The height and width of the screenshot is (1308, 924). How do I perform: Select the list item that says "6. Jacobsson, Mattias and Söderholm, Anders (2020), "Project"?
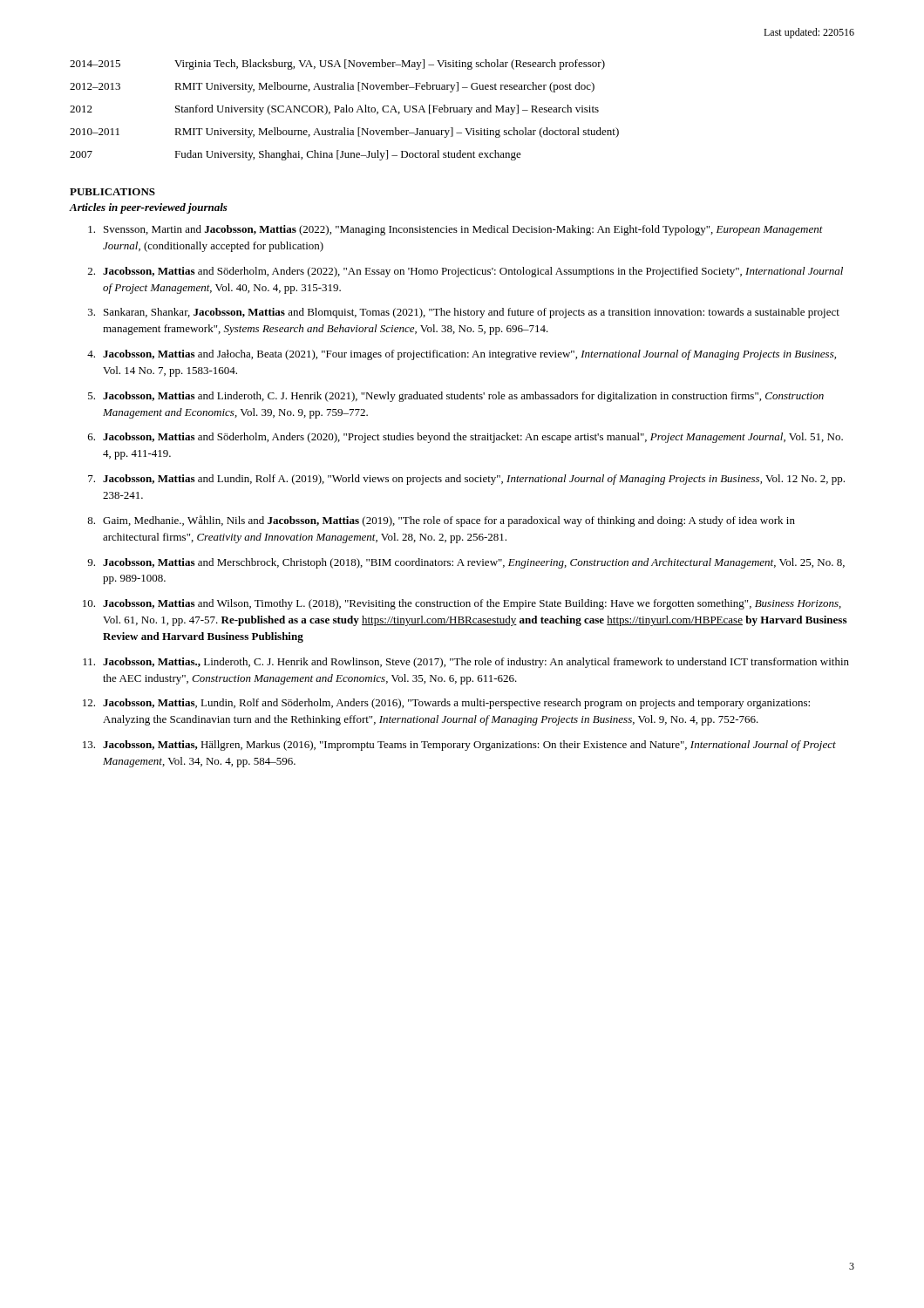[462, 446]
